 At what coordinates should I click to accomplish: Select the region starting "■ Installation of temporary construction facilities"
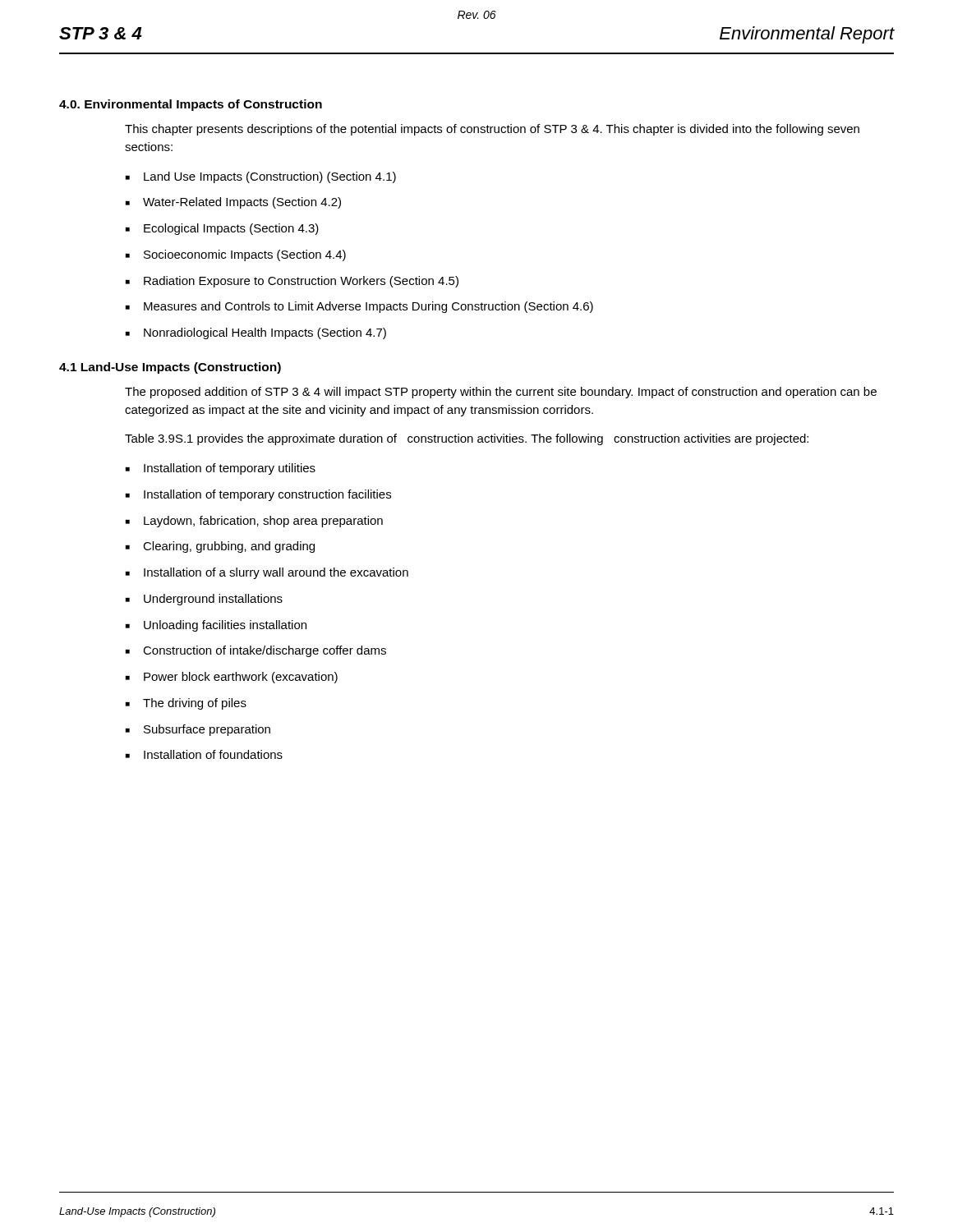[258, 494]
